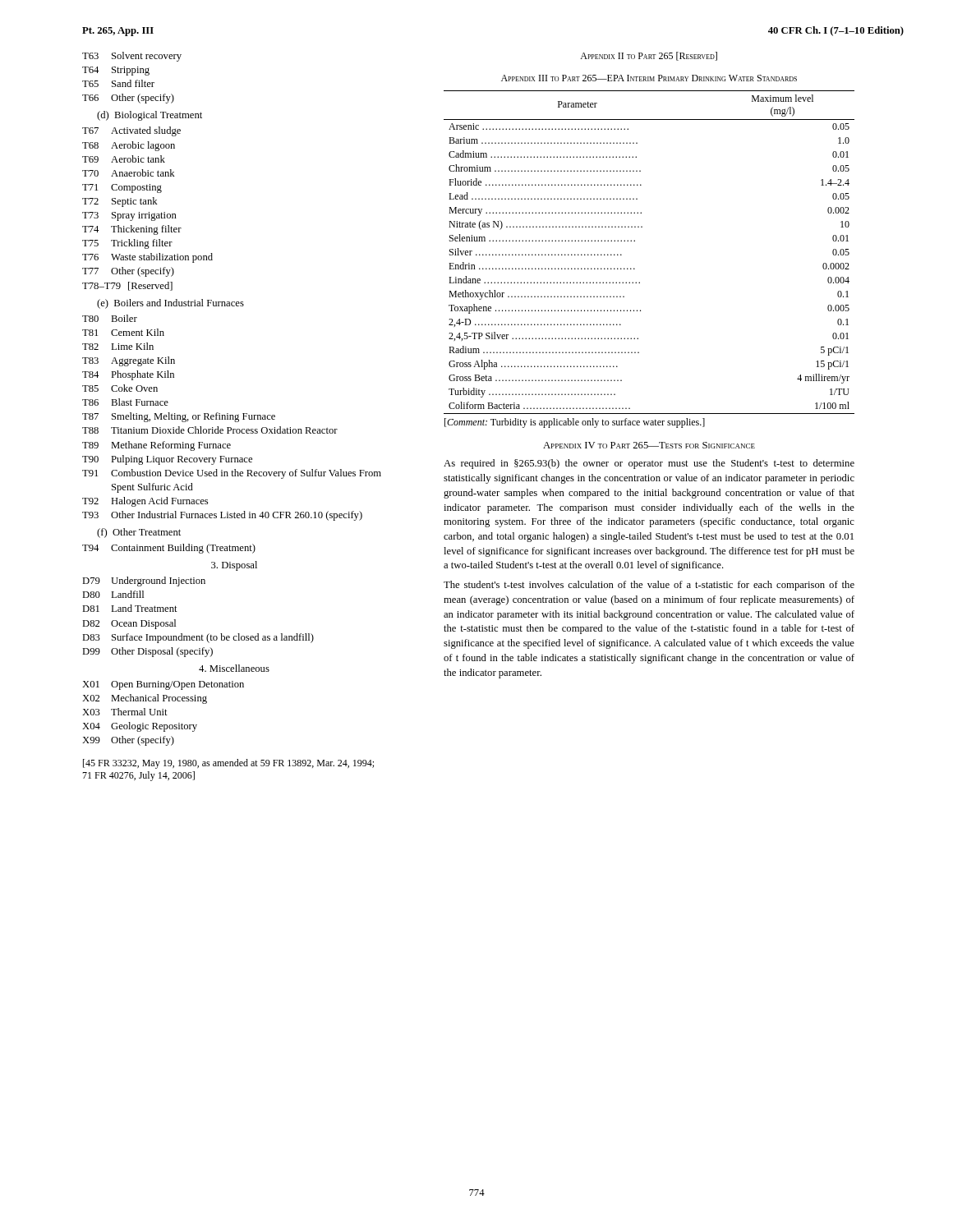Select the list item with the text "T91Combustion Device Used in"
Image resolution: width=953 pixels, height=1232 pixels.
[234, 480]
